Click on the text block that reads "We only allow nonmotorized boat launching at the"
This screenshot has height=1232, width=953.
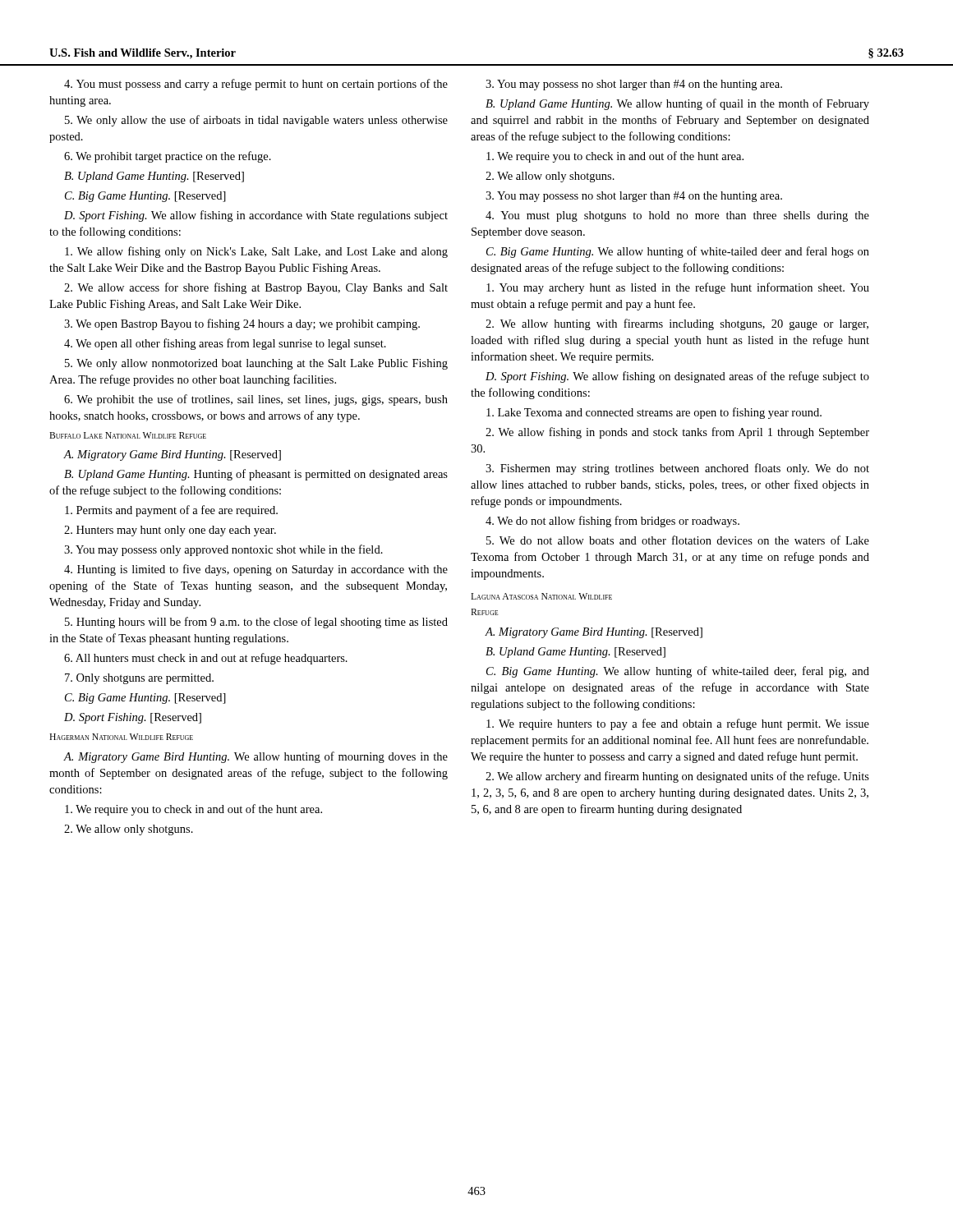coord(248,371)
